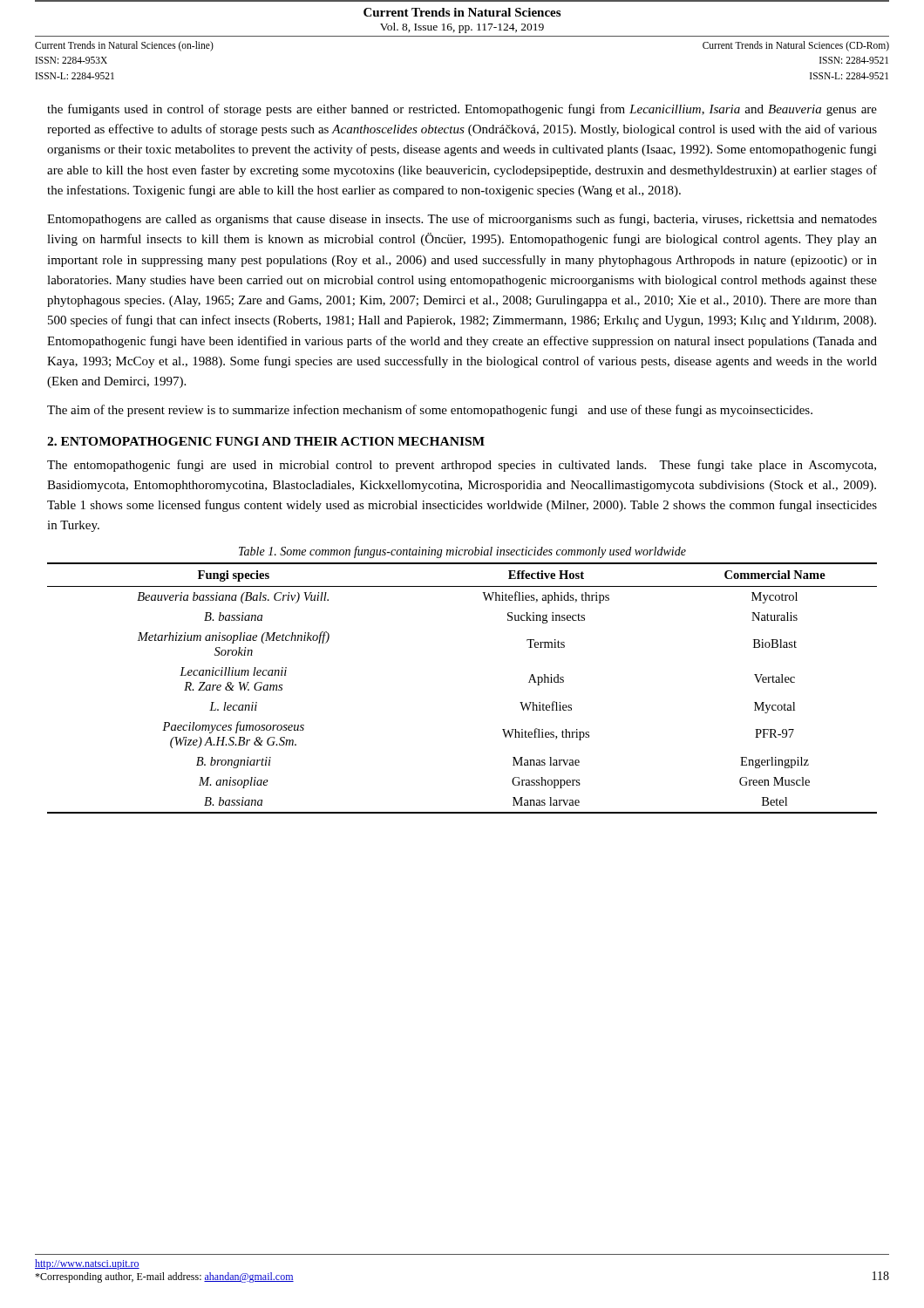Select the element starting "the fumigants used in control of"

coord(462,149)
